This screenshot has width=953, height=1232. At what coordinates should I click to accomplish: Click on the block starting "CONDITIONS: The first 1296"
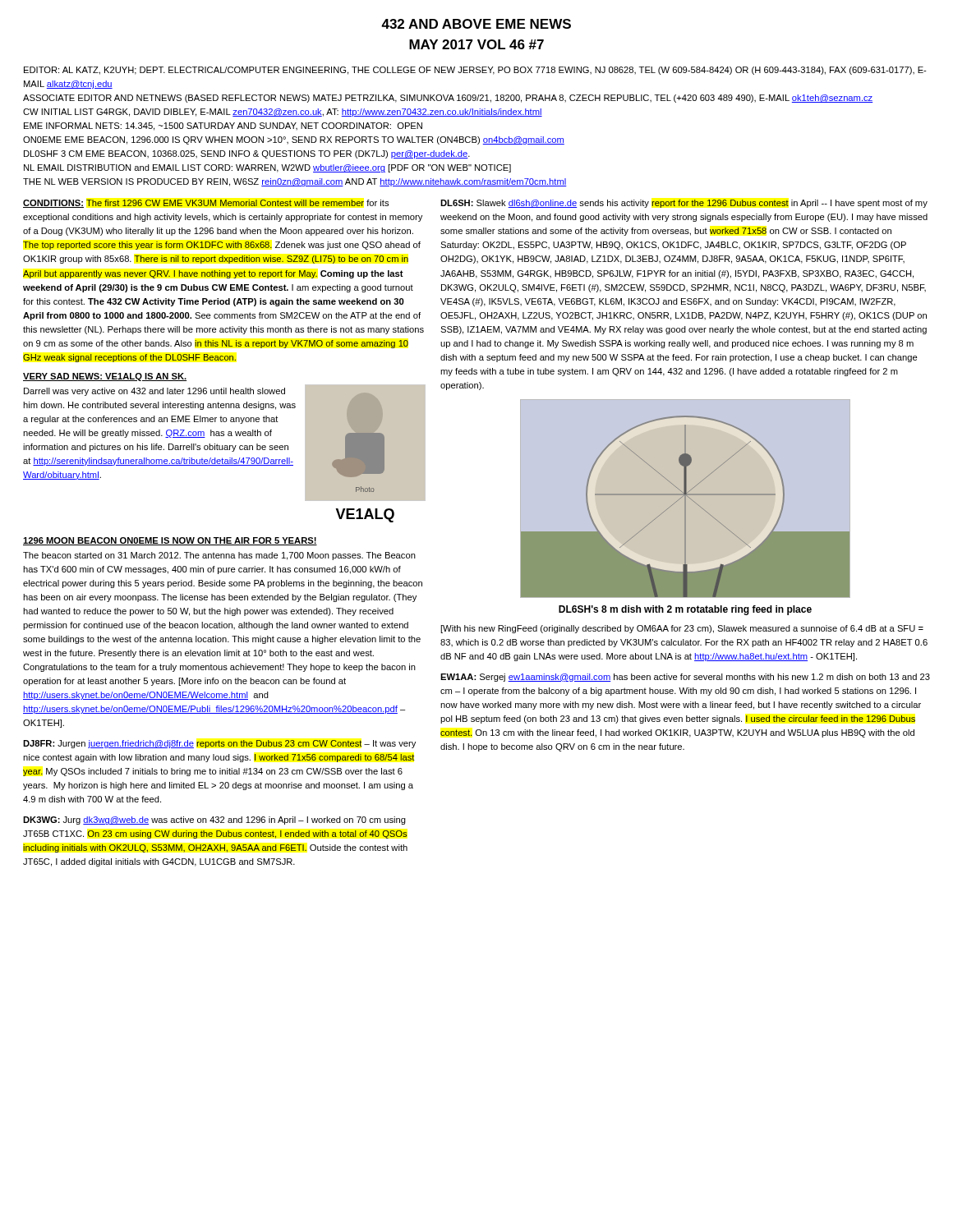(x=223, y=280)
